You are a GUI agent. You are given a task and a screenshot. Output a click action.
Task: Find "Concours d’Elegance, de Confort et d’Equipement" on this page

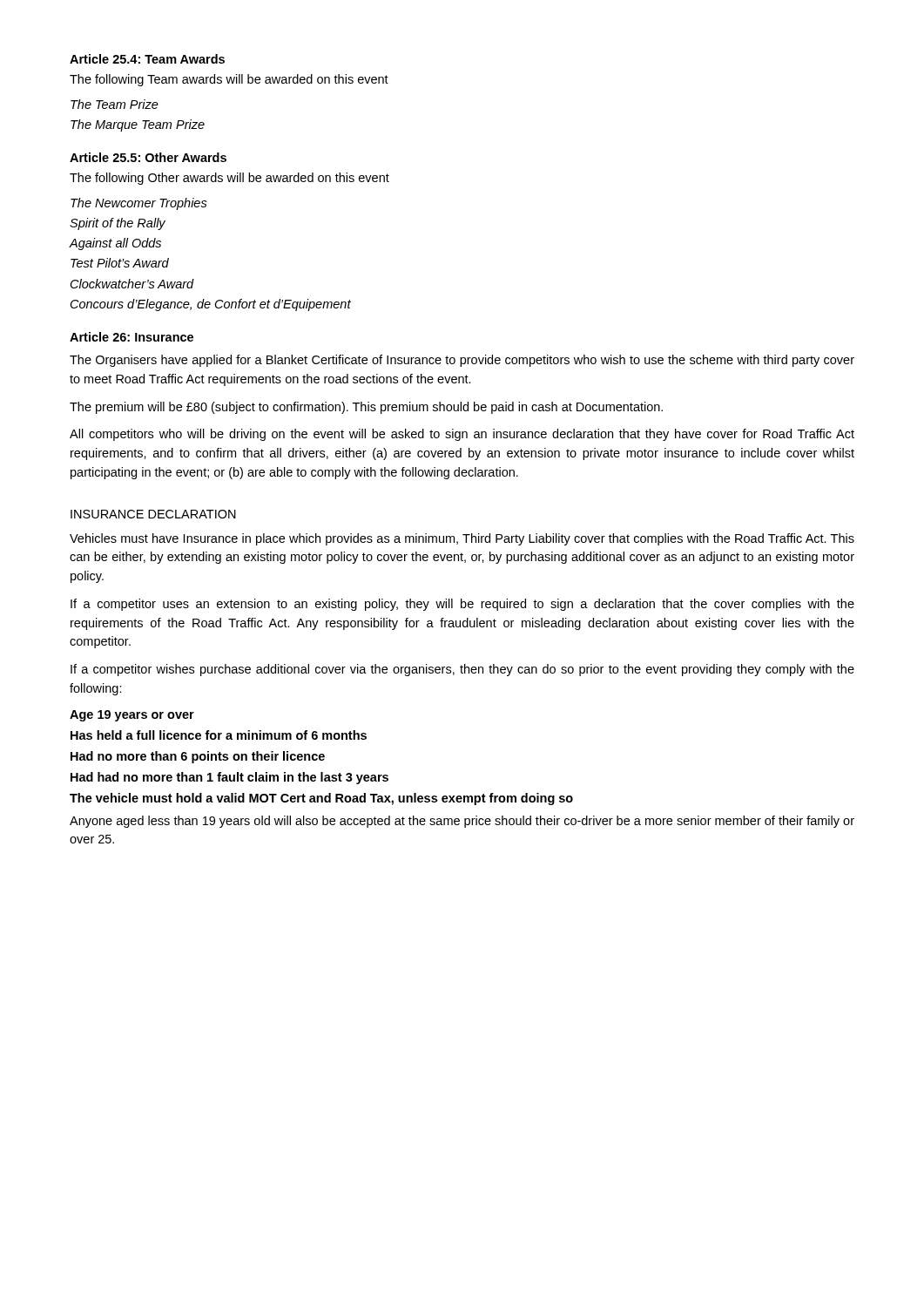[210, 304]
